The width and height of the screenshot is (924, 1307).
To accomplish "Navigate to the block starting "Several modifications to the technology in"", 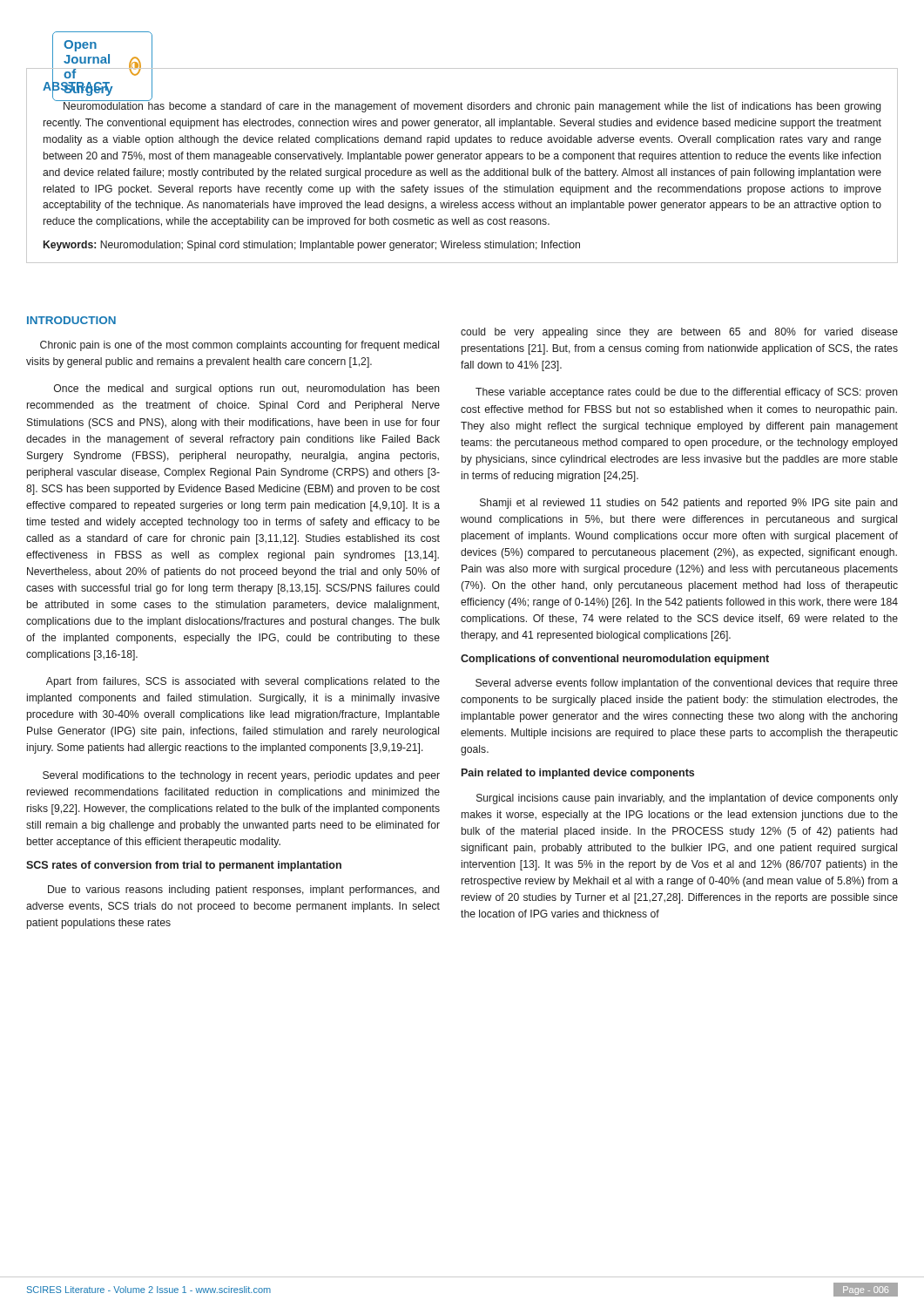I will pyautogui.click(x=233, y=809).
